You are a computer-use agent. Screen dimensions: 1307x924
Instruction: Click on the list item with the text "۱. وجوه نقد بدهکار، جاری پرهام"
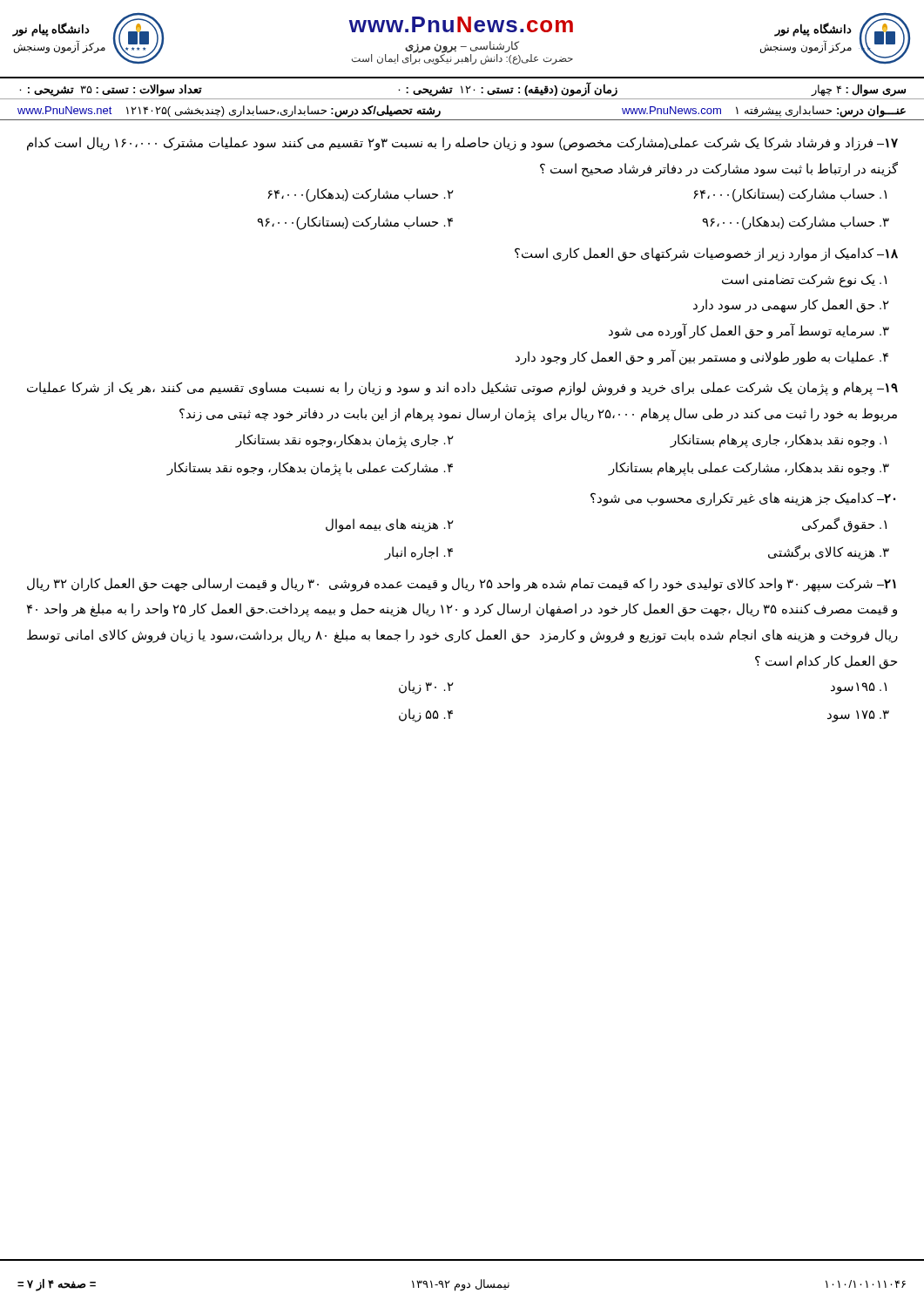(x=780, y=440)
